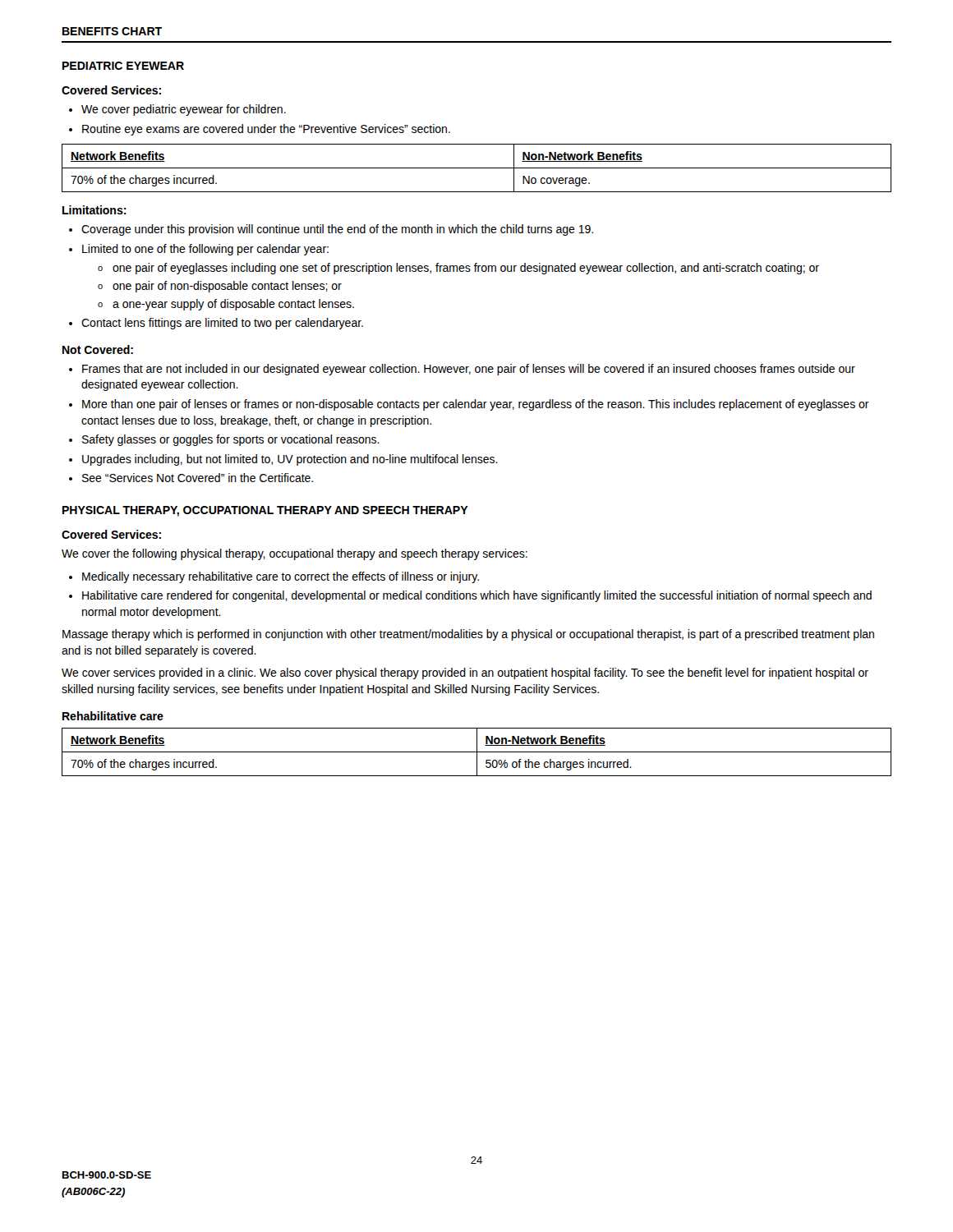953x1232 pixels.
Task: Point to the text starting "Massage therapy which is performed in"
Action: [x=468, y=642]
